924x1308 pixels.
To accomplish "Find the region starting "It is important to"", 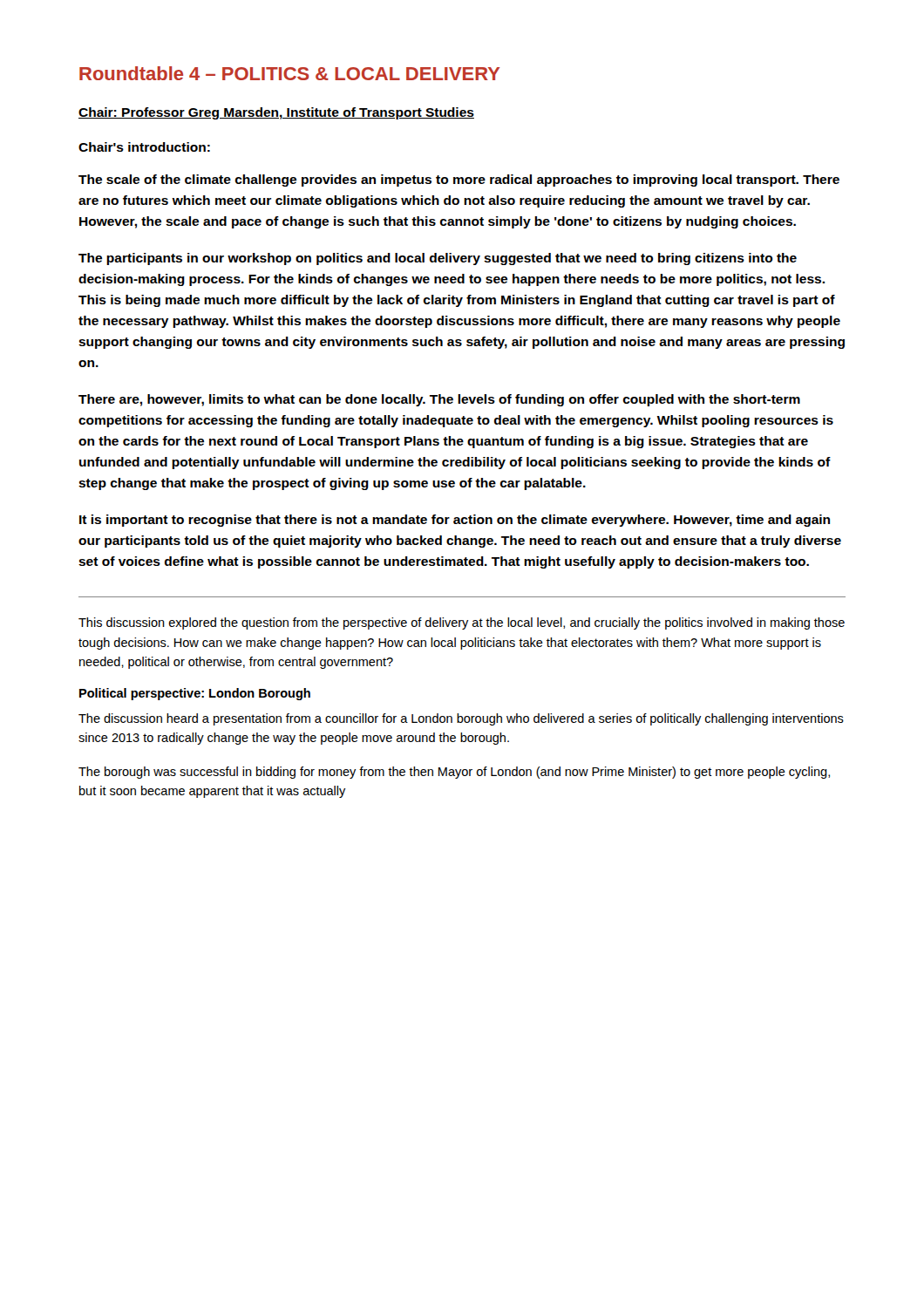I will 460,540.
